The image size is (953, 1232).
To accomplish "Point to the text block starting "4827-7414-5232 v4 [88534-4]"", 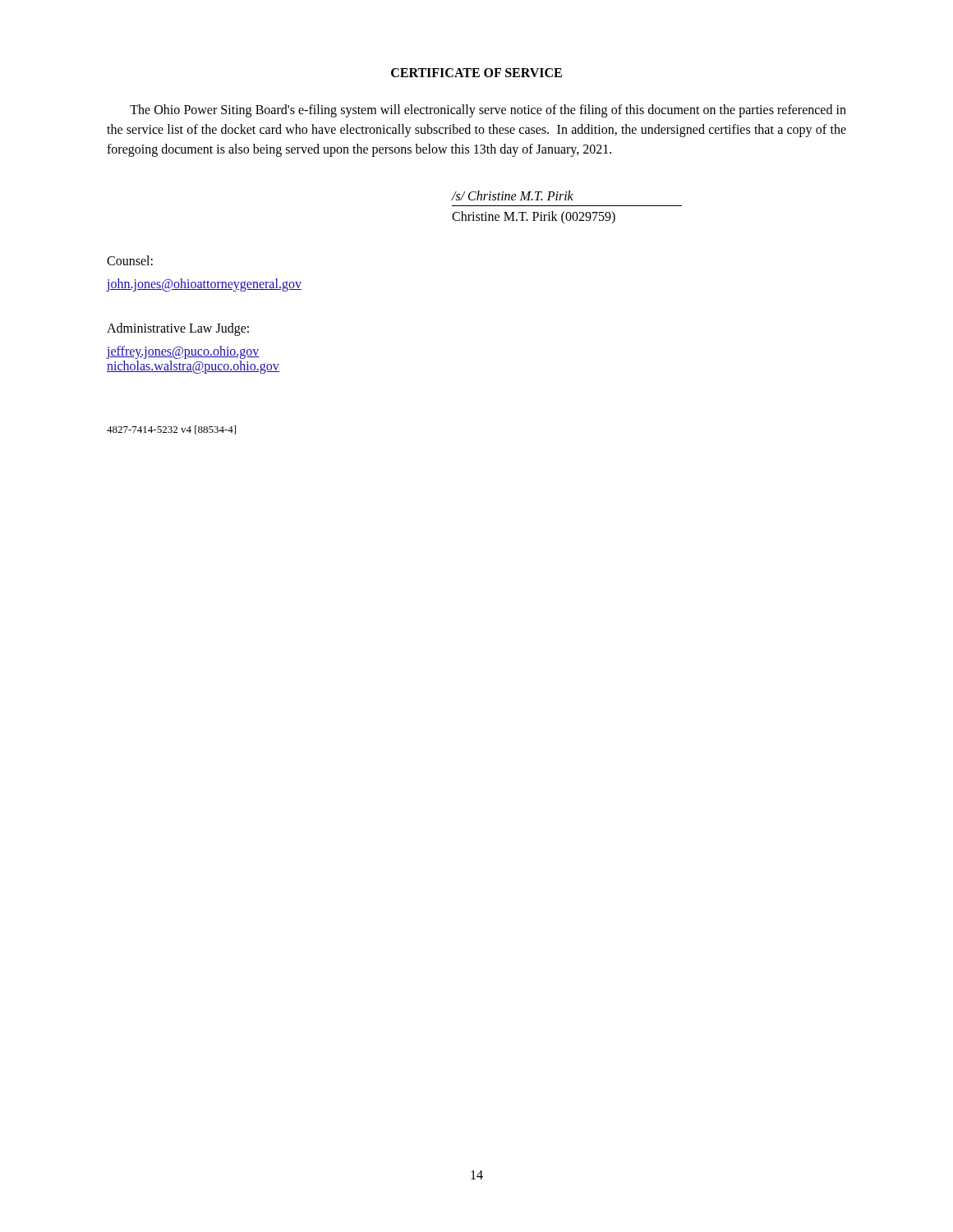I will tap(172, 429).
